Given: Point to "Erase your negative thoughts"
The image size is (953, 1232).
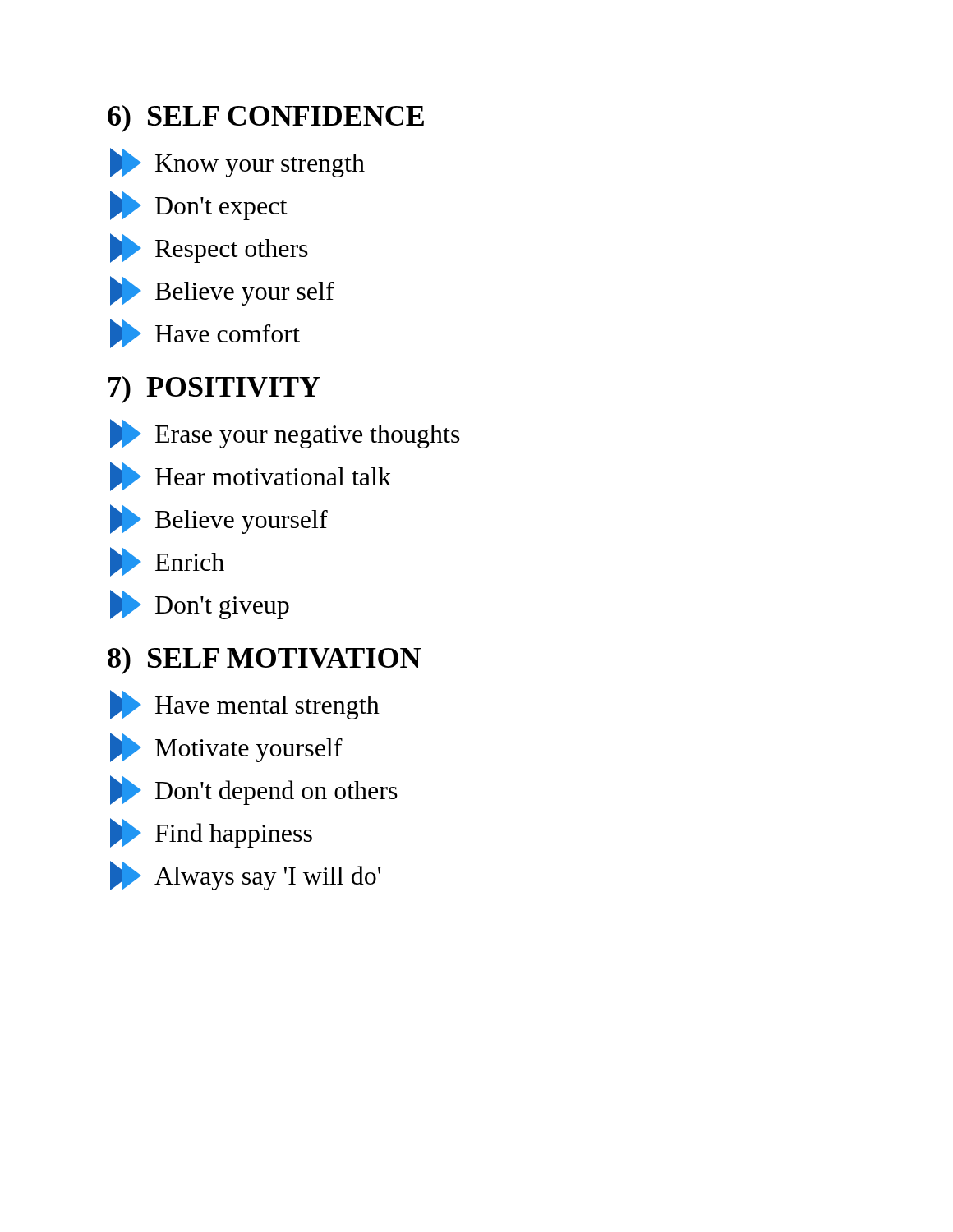Looking at the screenshot, I should click(284, 434).
